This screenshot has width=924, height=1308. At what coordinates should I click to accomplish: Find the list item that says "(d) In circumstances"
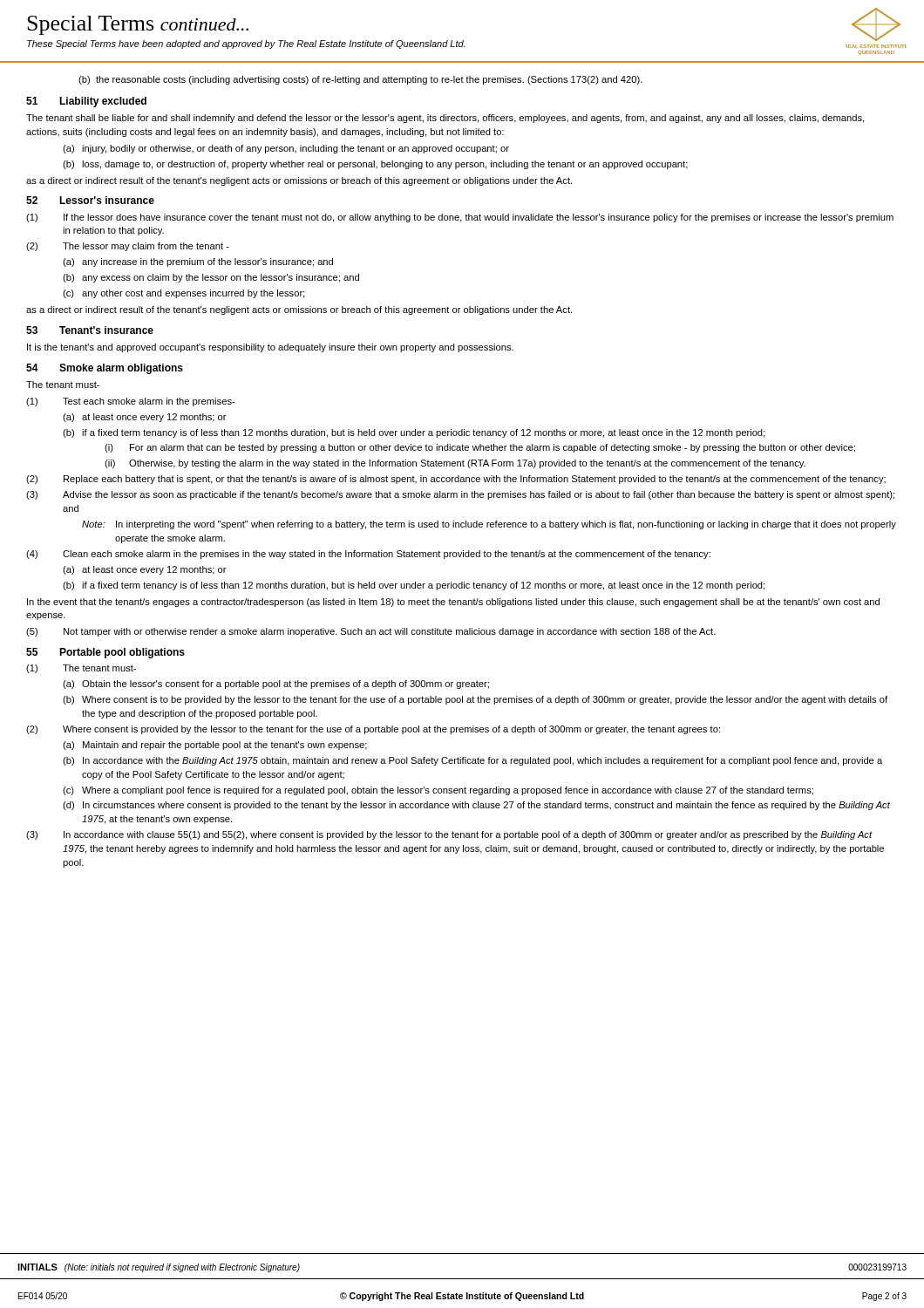(480, 813)
